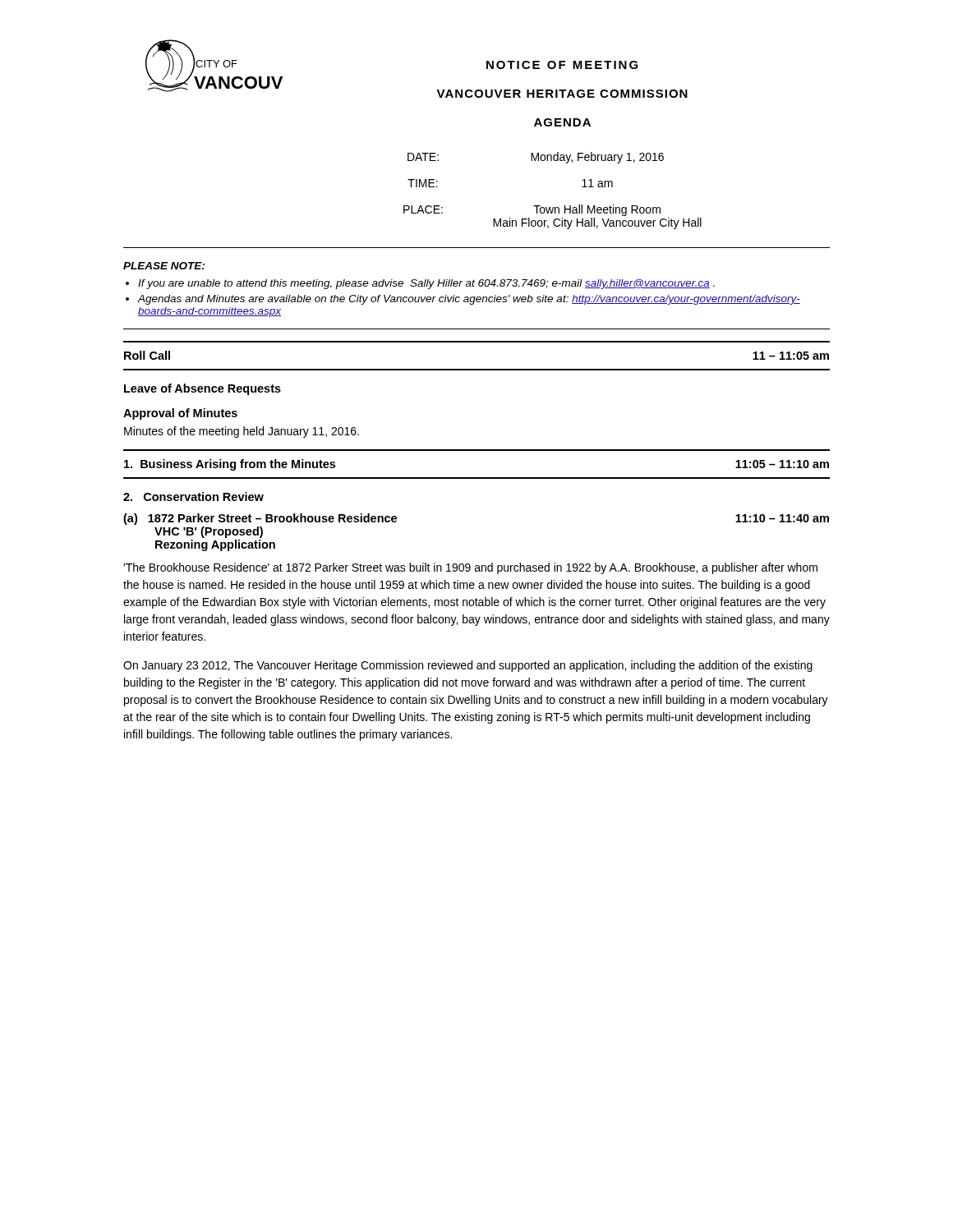Point to the region starting "2. Conservation Review"
The width and height of the screenshot is (953, 1232).
(x=193, y=497)
